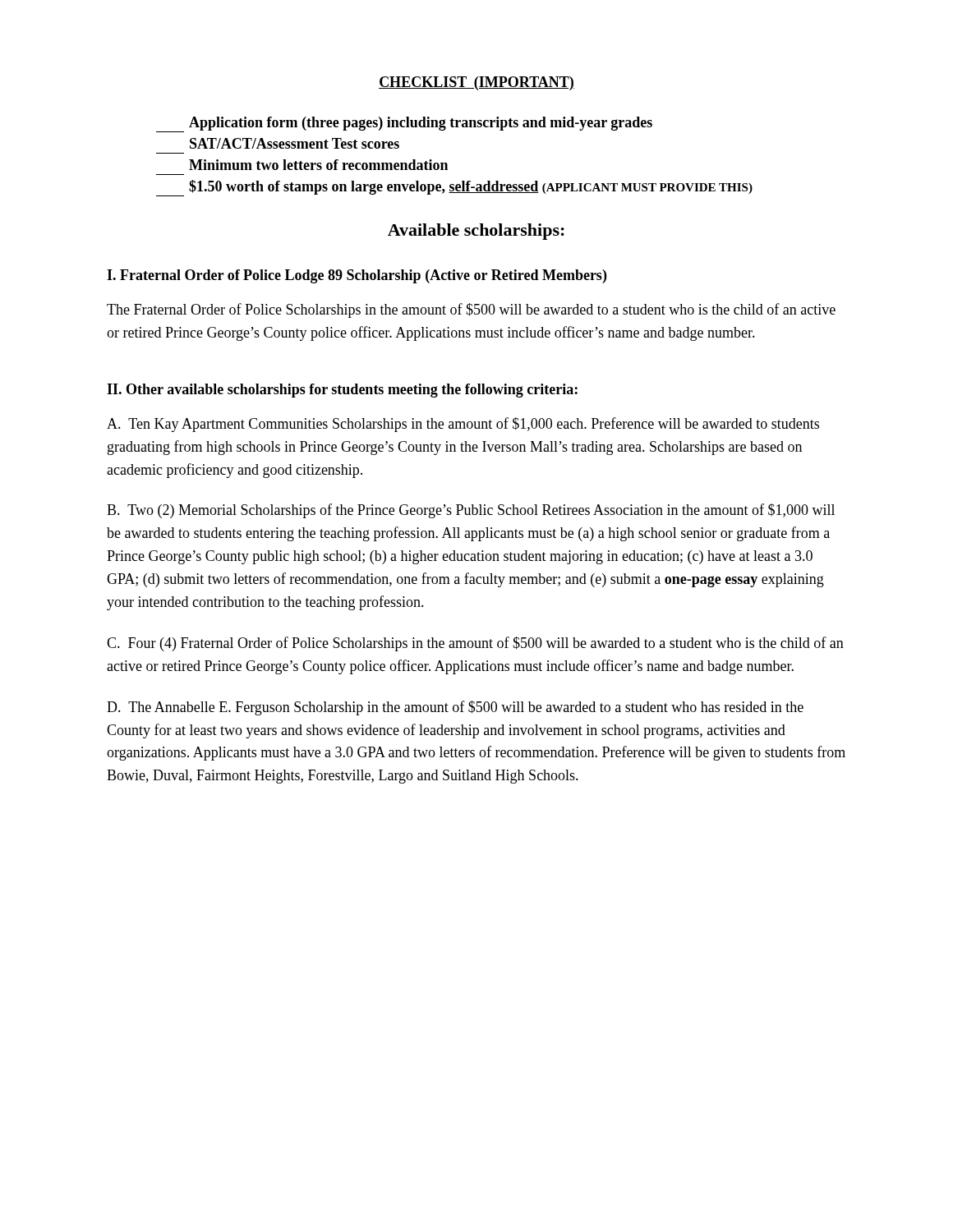The height and width of the screenshot is (1232, 953).
Task: Find the text block that says "B. Two (2) Memorial Scholarships of the"
Action: click(x=471, y=556)
